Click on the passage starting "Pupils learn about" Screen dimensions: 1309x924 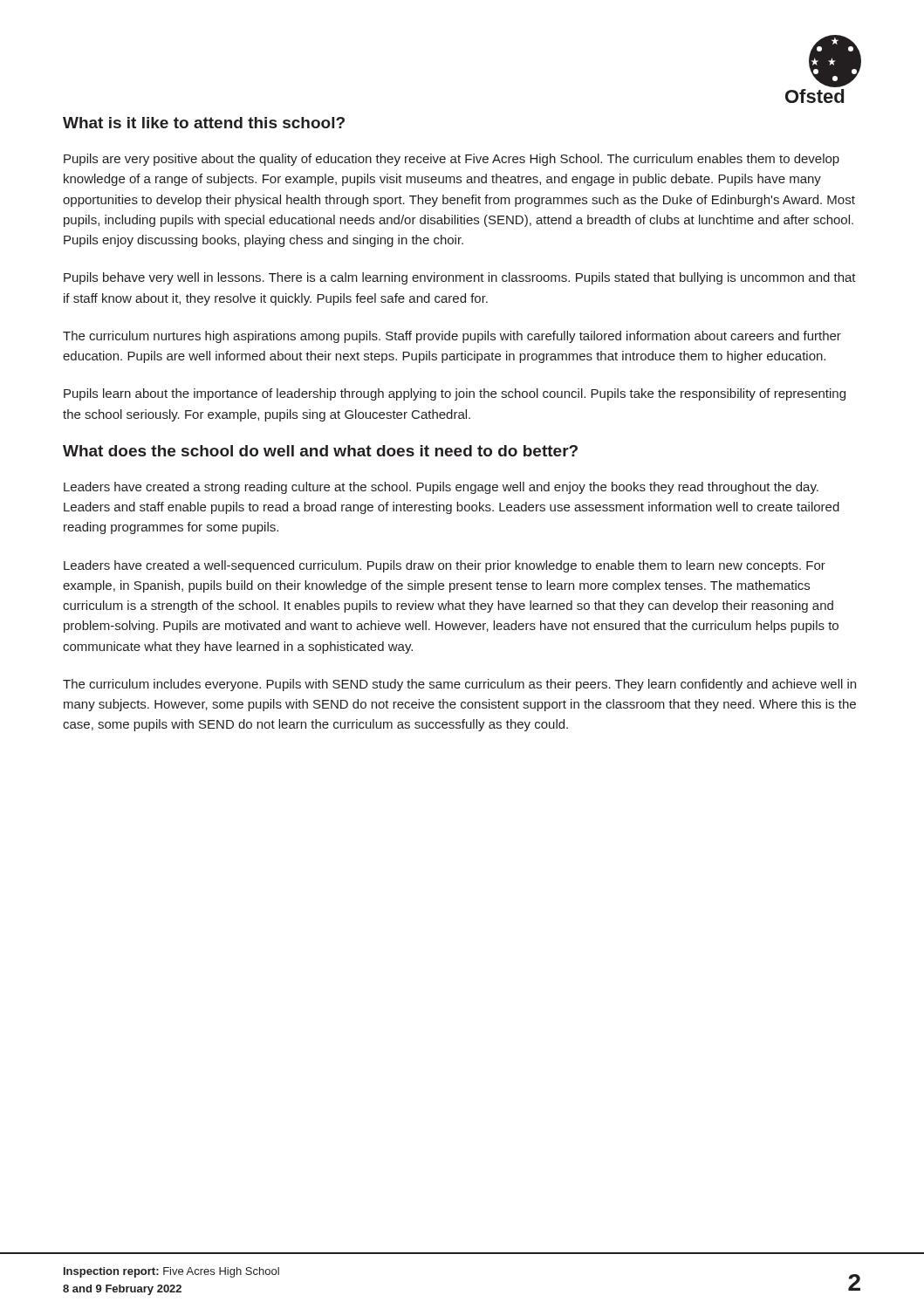tap(462, 404)
